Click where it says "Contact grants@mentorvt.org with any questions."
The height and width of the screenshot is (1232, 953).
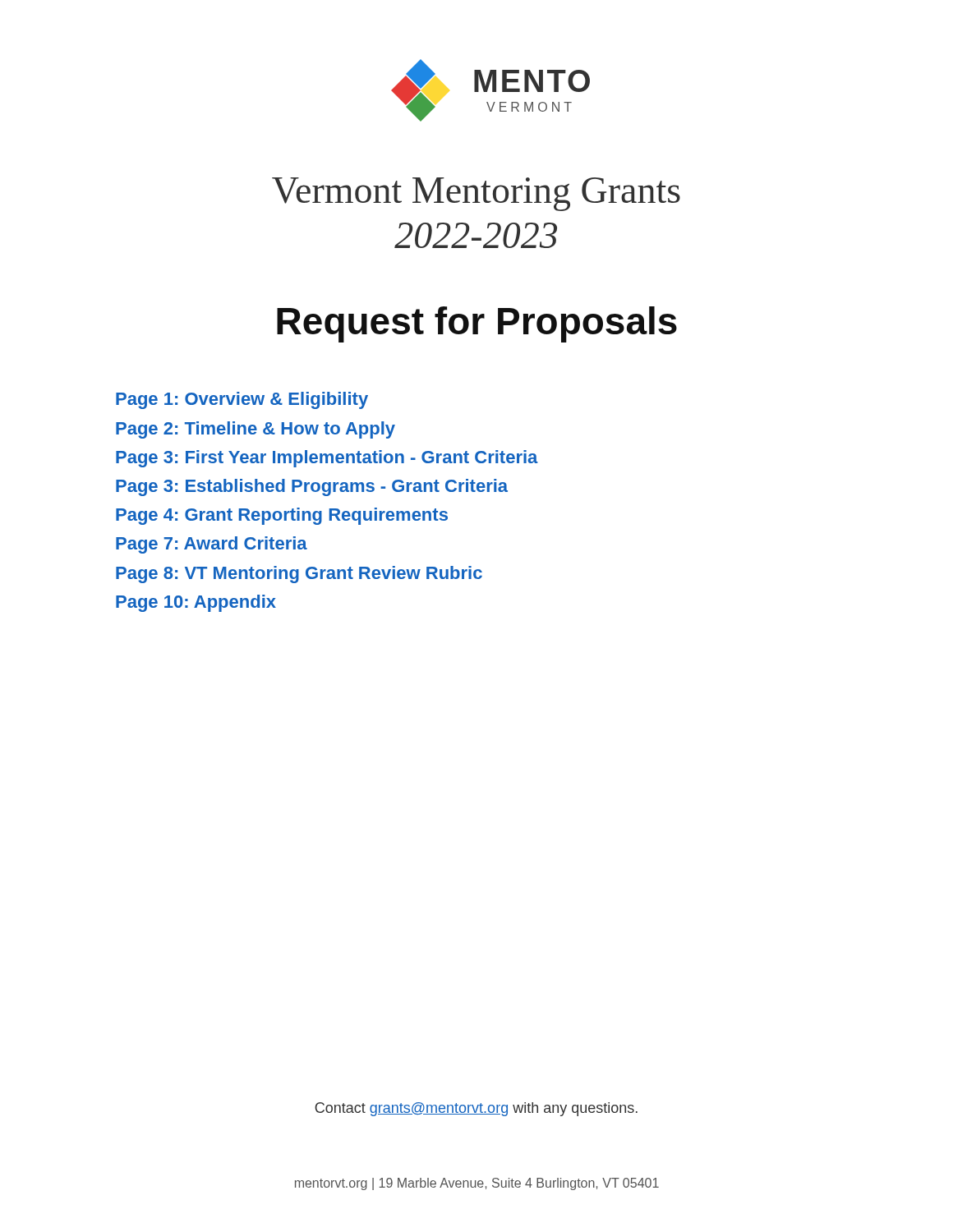pos(476,1108)
